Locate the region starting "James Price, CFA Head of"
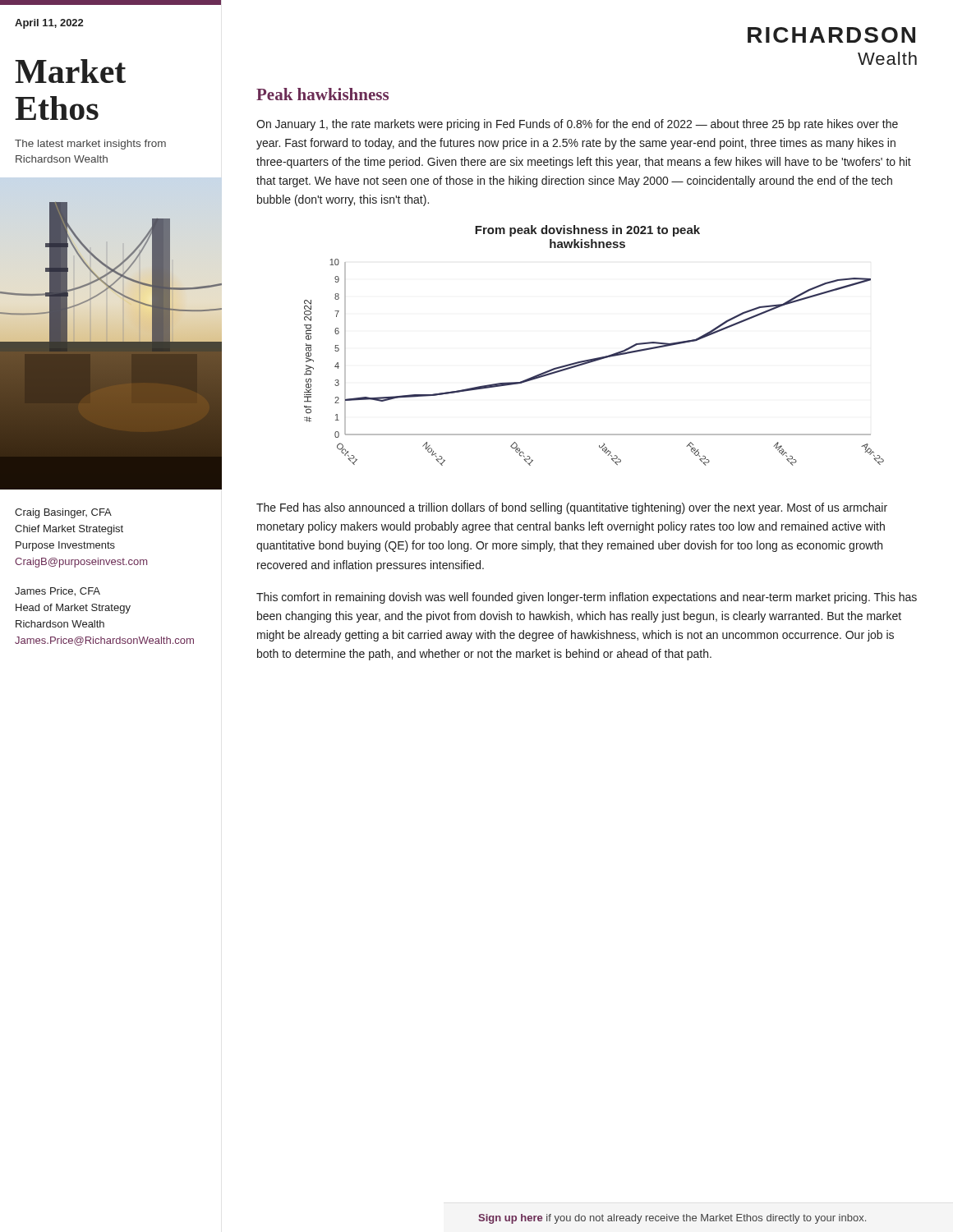The width and height of the screenshot is (953, 1232). pos(105,616)
